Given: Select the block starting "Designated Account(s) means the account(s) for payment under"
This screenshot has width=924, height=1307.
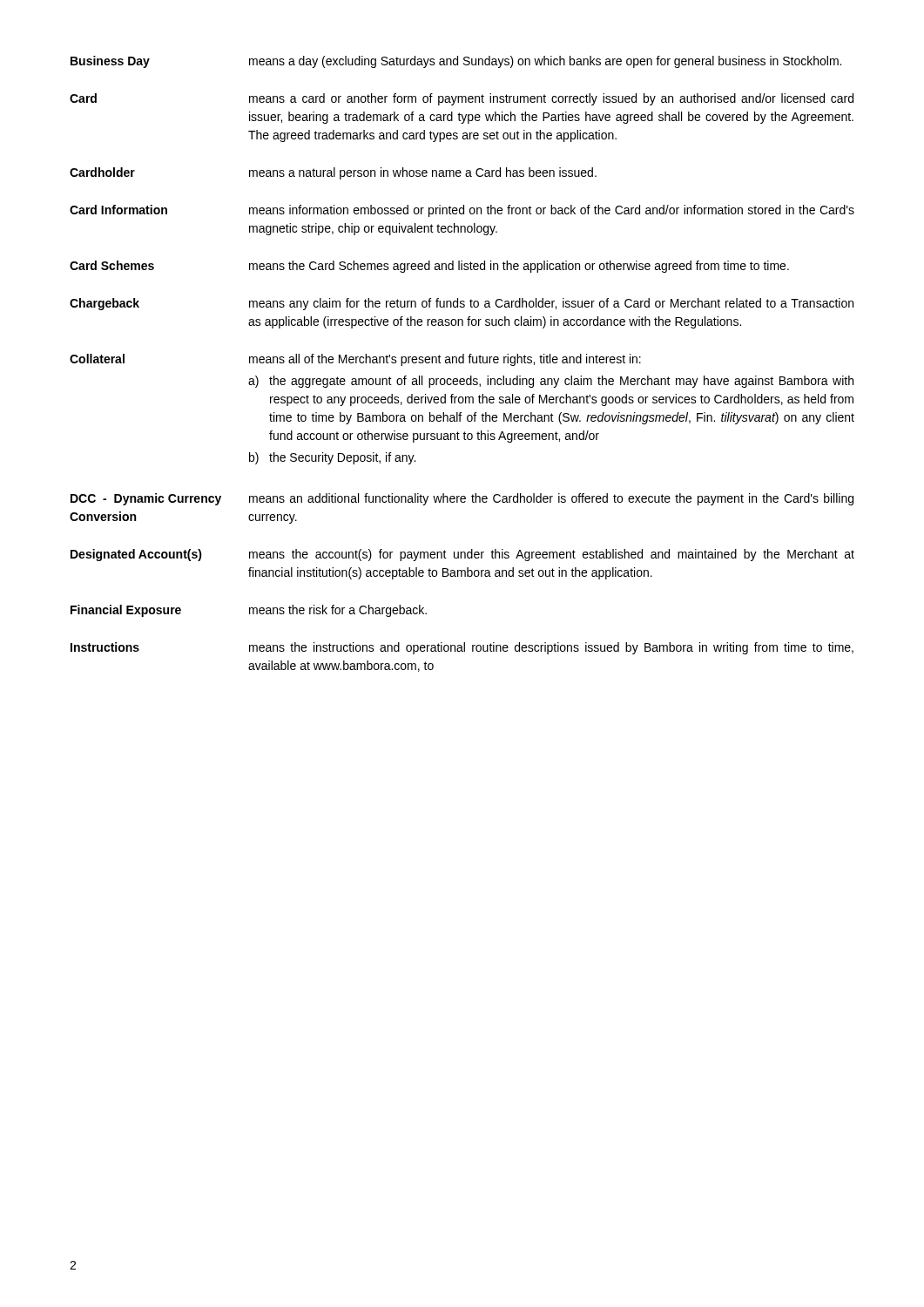Looking at the screenshot, I should click(462, 564).
